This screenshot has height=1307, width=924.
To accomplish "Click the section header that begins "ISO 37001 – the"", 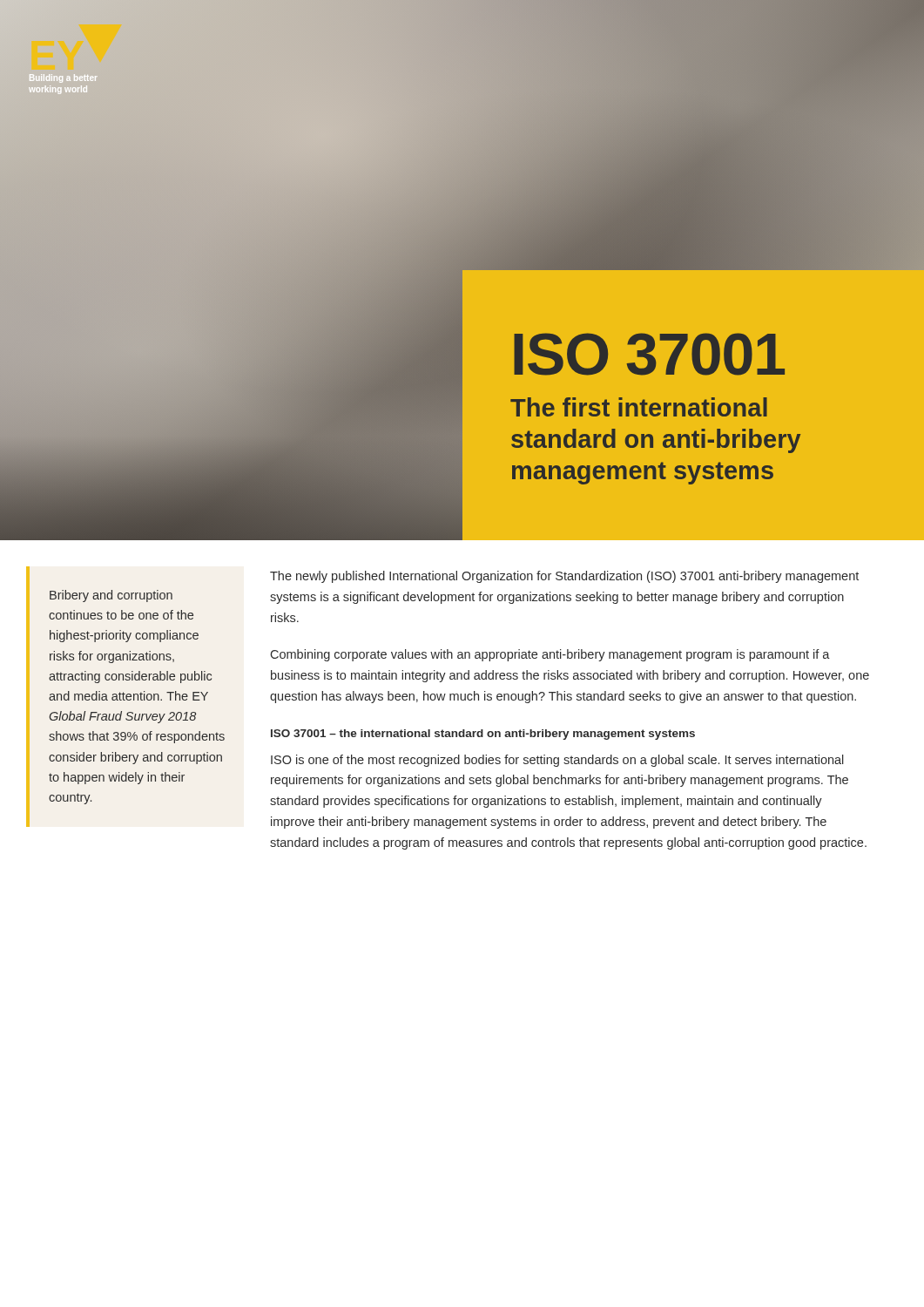I will (x=483, y=733).
